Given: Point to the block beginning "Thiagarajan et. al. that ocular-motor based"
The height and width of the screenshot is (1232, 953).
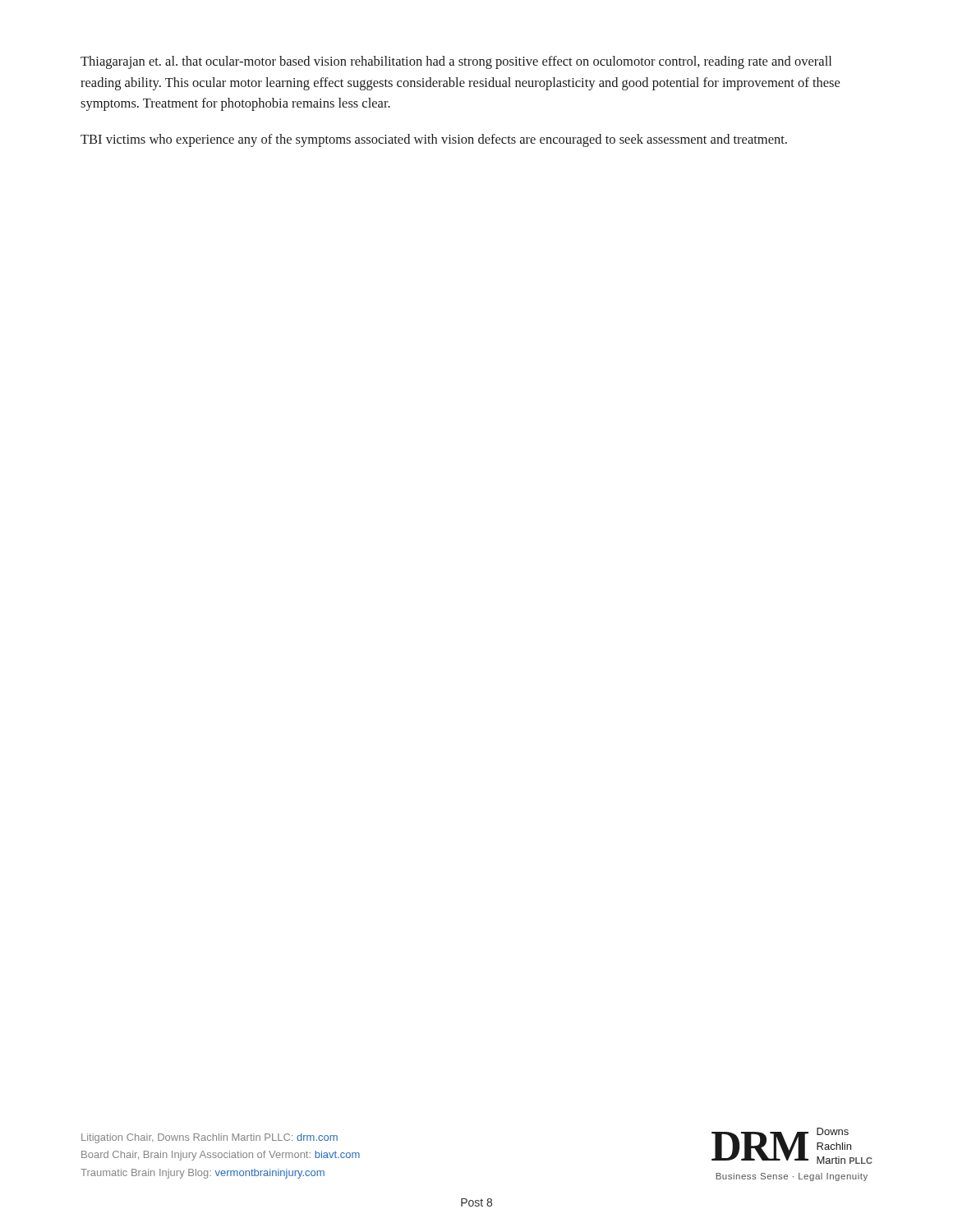Looking at the screenshot, I should (x=460, y=82).
